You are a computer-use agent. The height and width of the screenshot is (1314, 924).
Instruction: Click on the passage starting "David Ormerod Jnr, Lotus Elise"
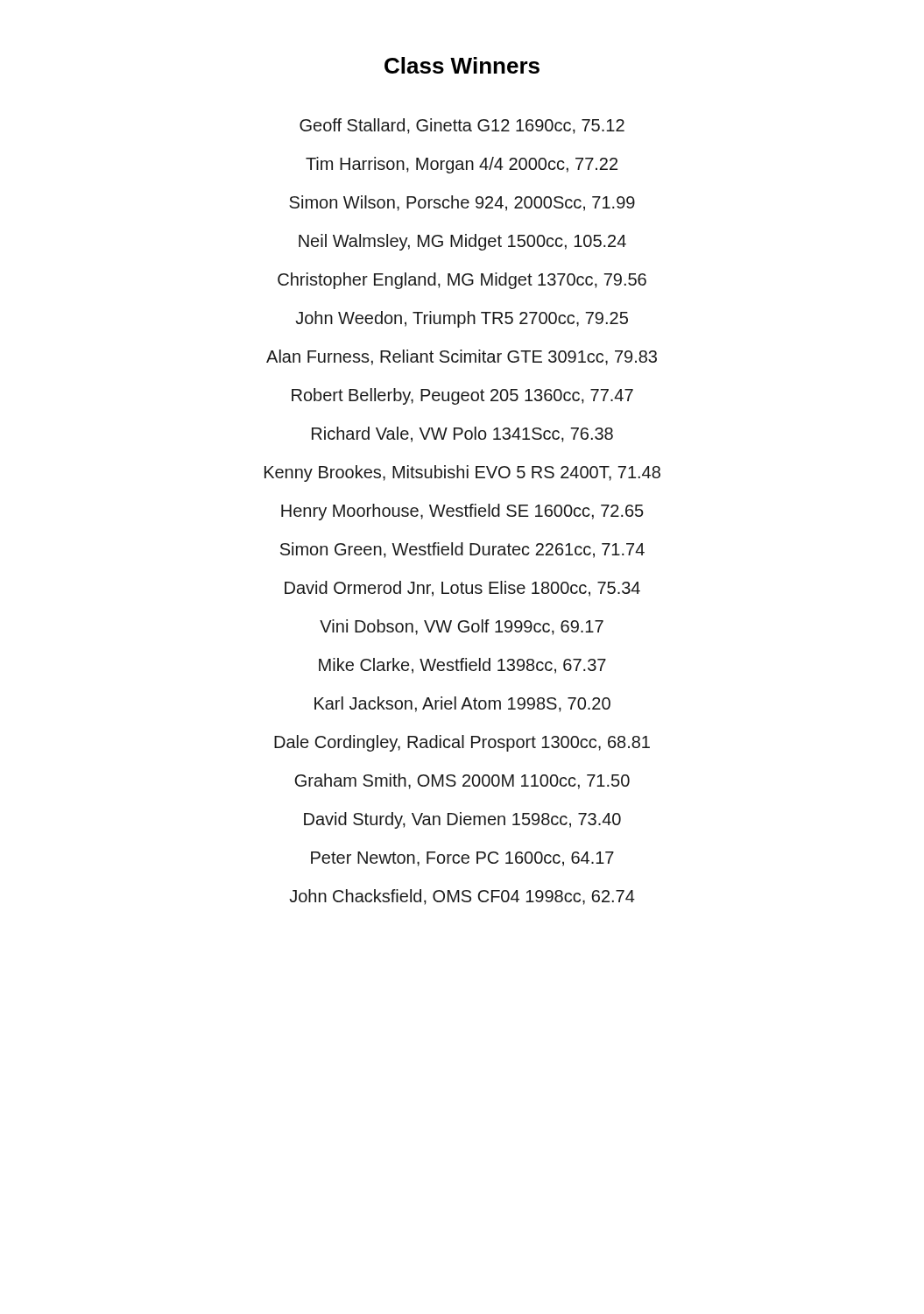coord(462,588)
